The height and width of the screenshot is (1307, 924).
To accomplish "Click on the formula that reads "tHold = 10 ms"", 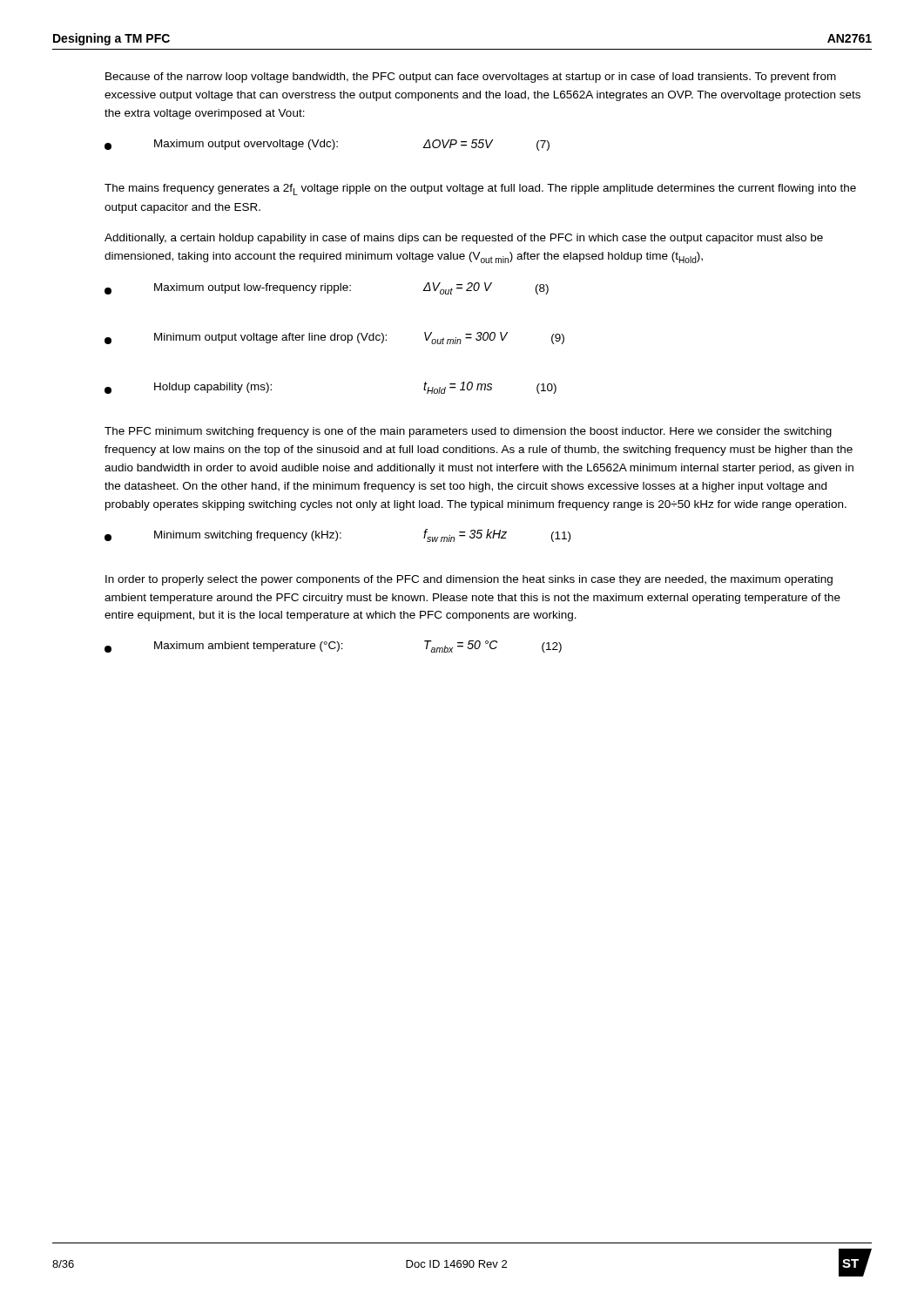I will tap(458, 387).
